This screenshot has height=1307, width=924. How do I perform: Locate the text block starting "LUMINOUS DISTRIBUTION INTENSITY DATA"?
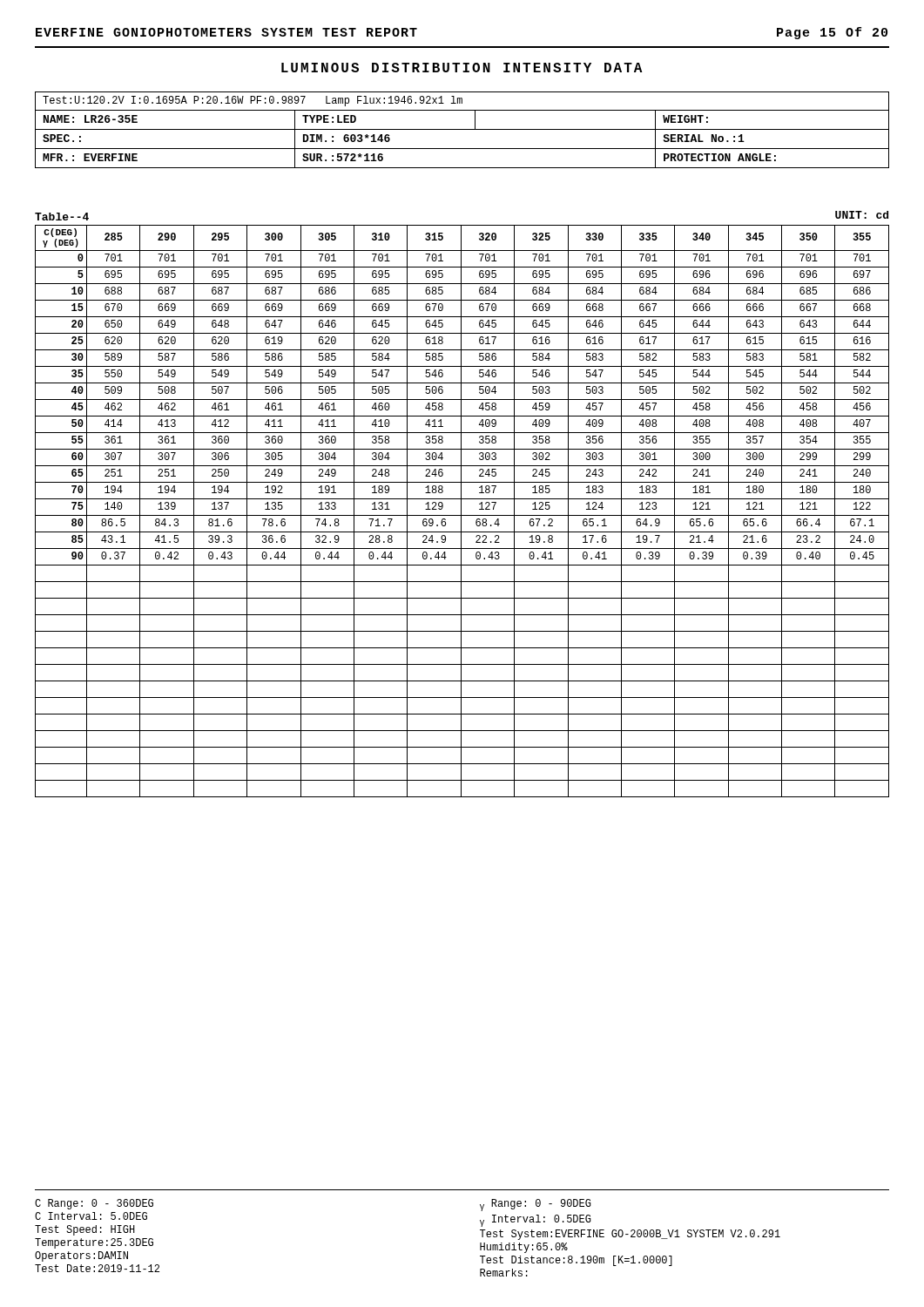[462, 69]
